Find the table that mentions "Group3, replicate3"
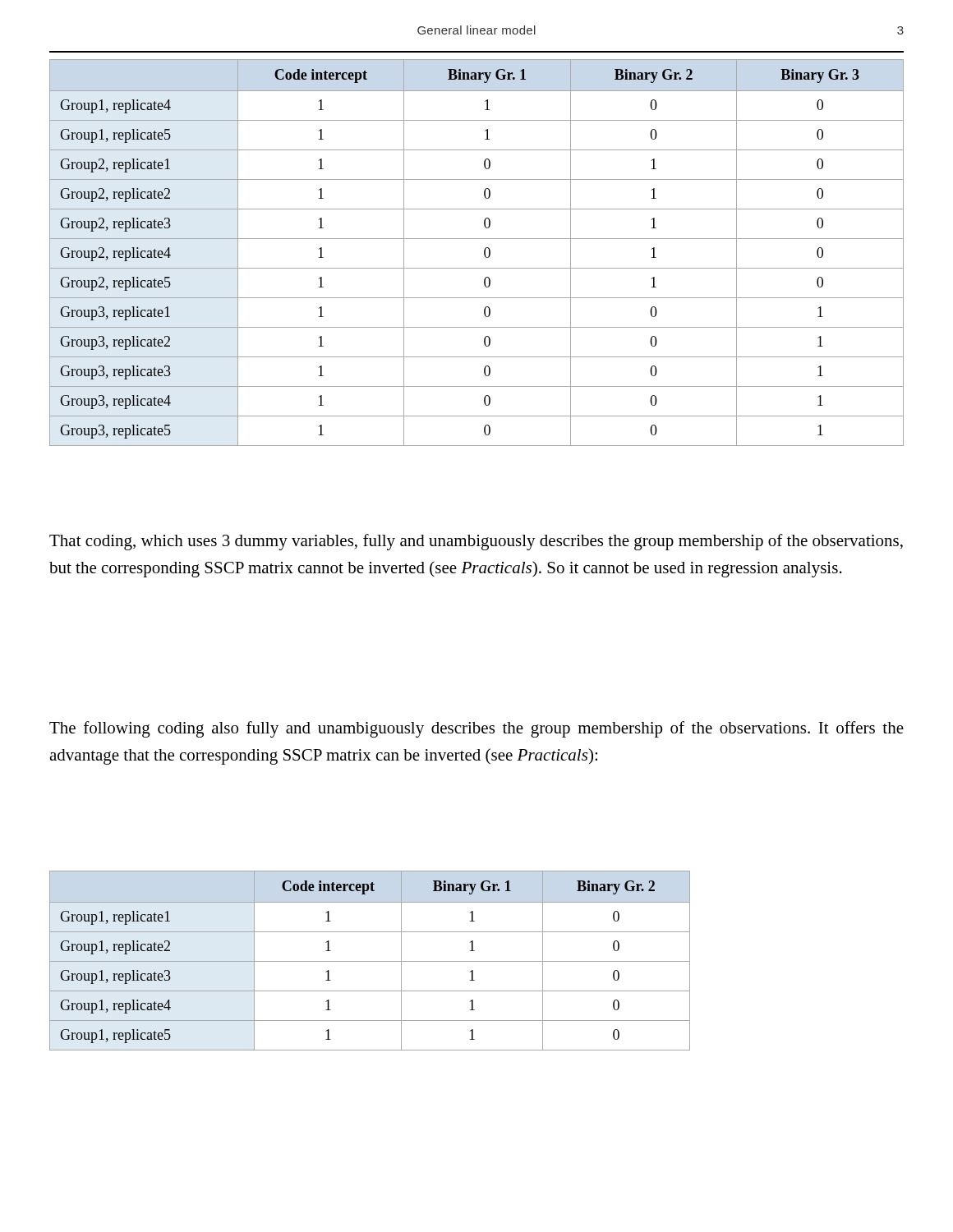This screenshot has height=1232, width=953. coord(476,253)
